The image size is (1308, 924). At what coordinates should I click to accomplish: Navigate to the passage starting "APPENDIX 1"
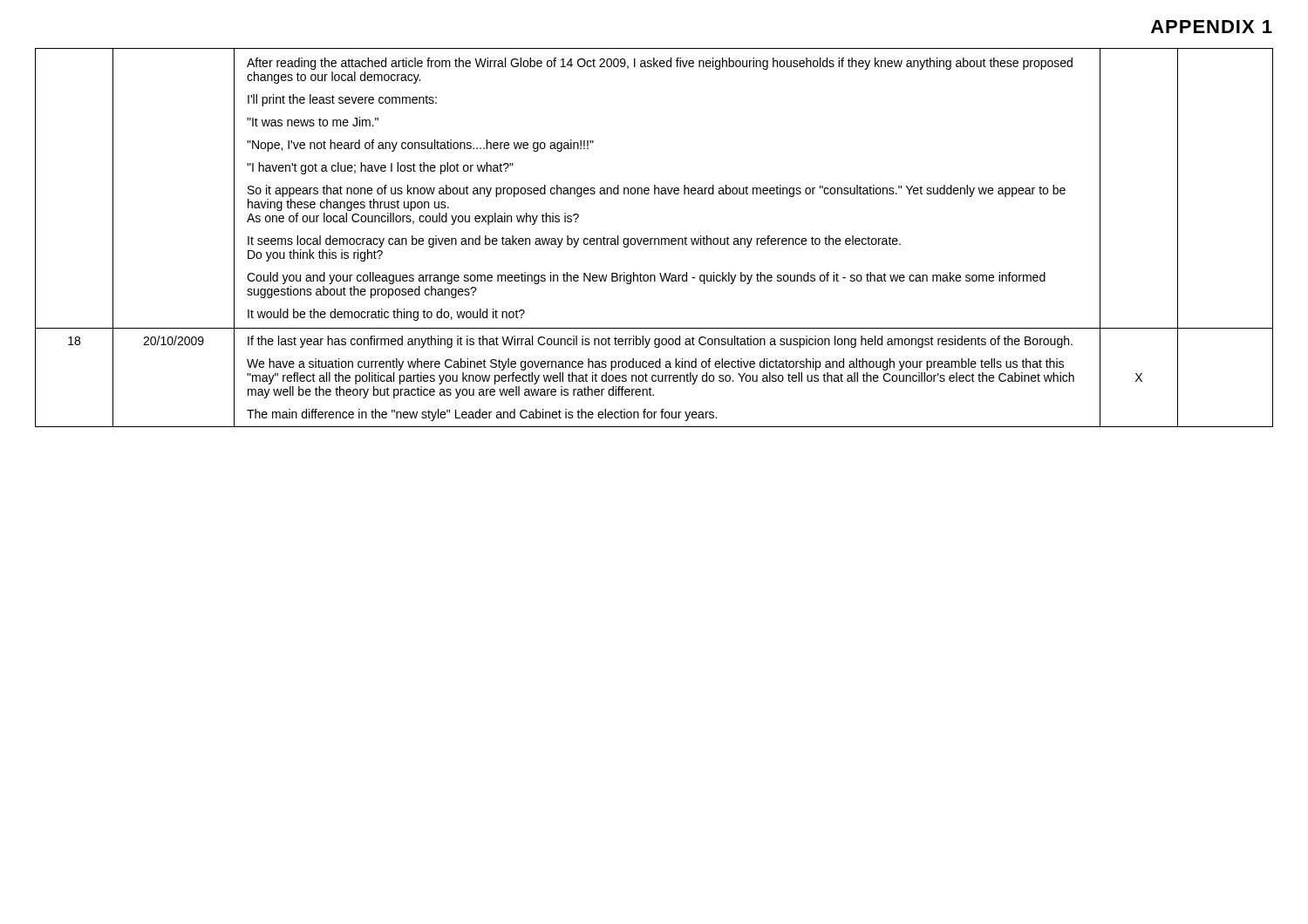[1212, 27]
